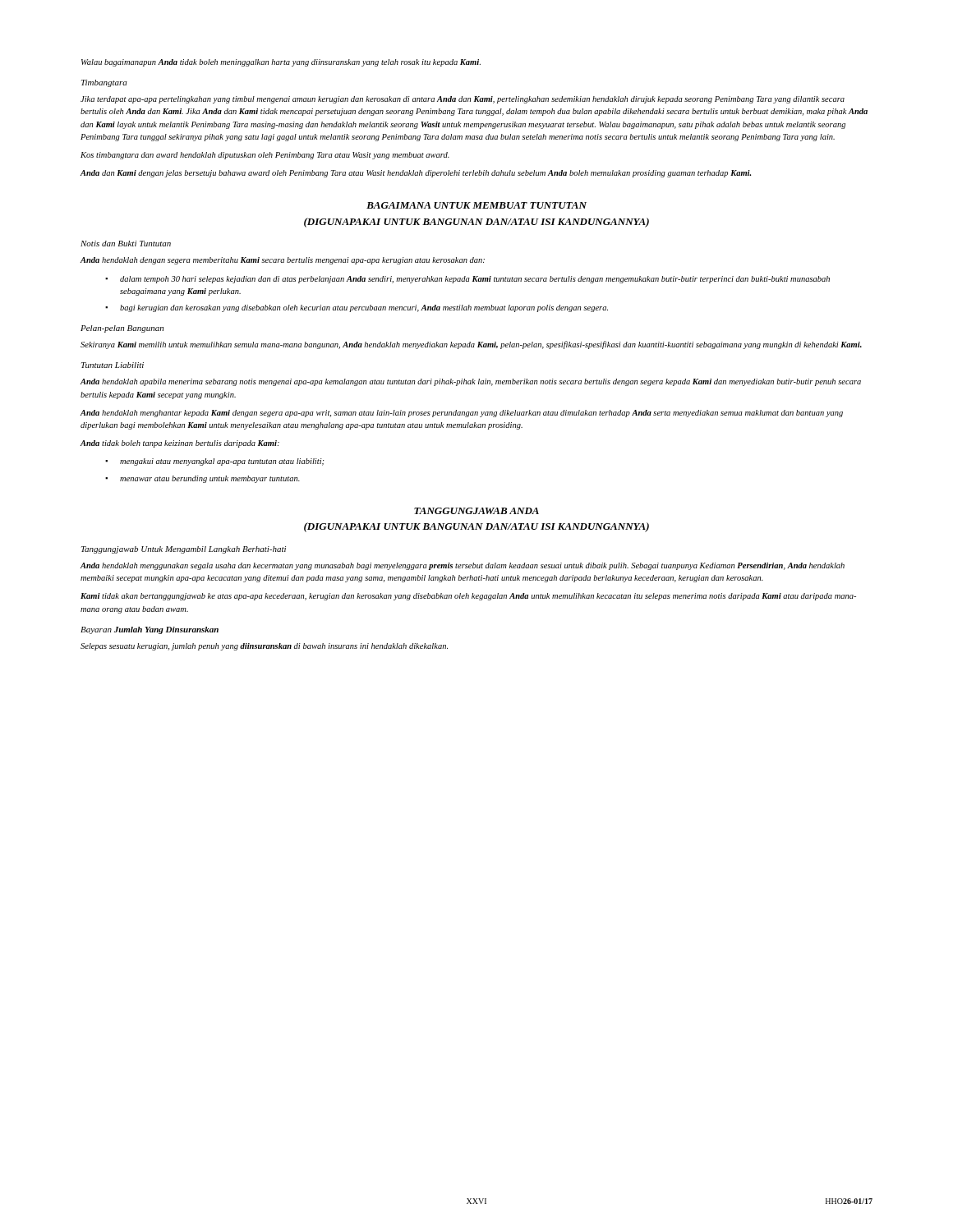Image resolution: width=953 pixels, height=1232 pixels.
Task: Click on the list item with the text "▪ dalam tempoh 30 hari"
Action: [476, 285]
